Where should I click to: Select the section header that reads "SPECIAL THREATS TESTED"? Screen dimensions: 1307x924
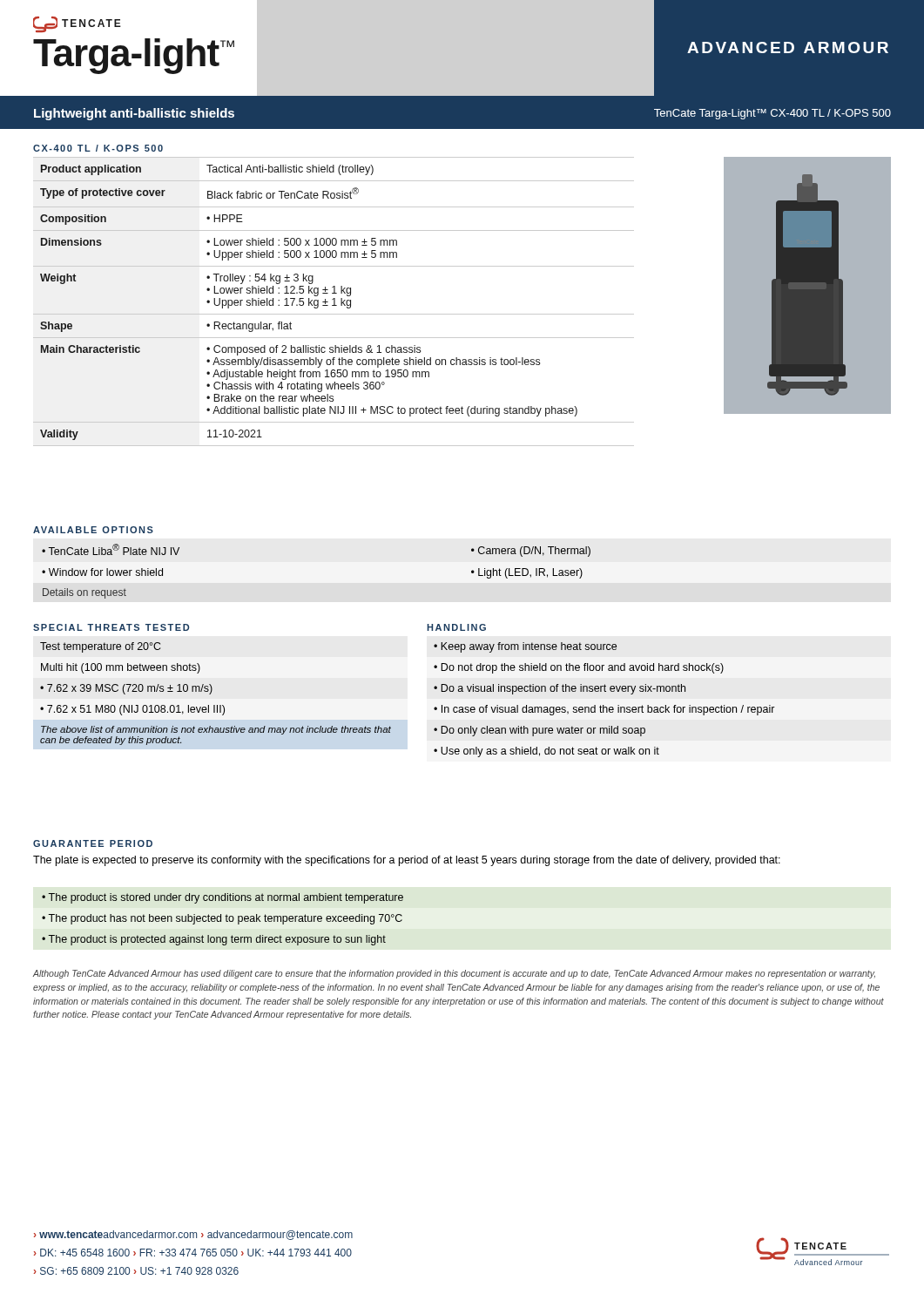tap(112, 627)
